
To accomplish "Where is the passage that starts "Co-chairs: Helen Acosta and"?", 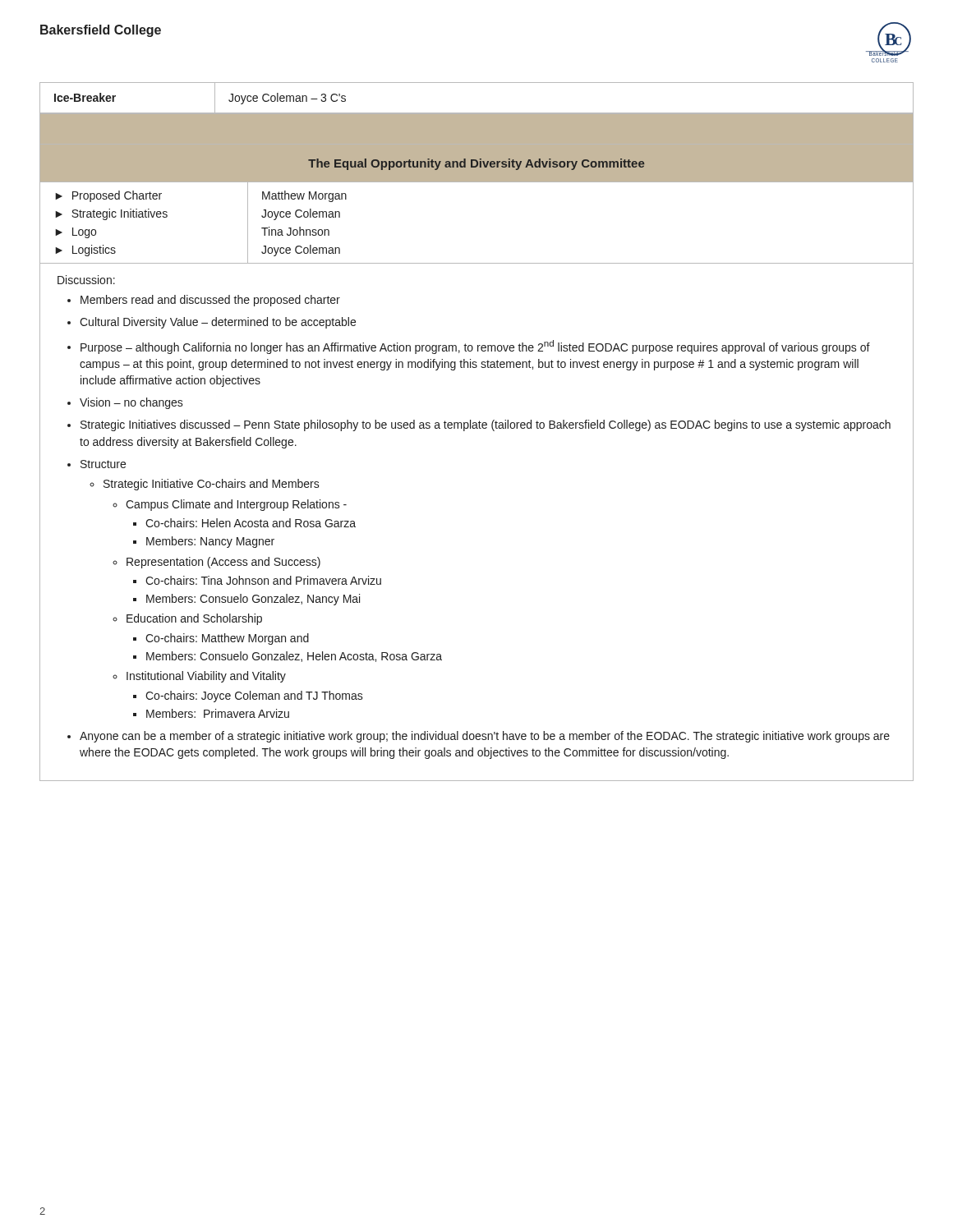I will click(251, 523).
